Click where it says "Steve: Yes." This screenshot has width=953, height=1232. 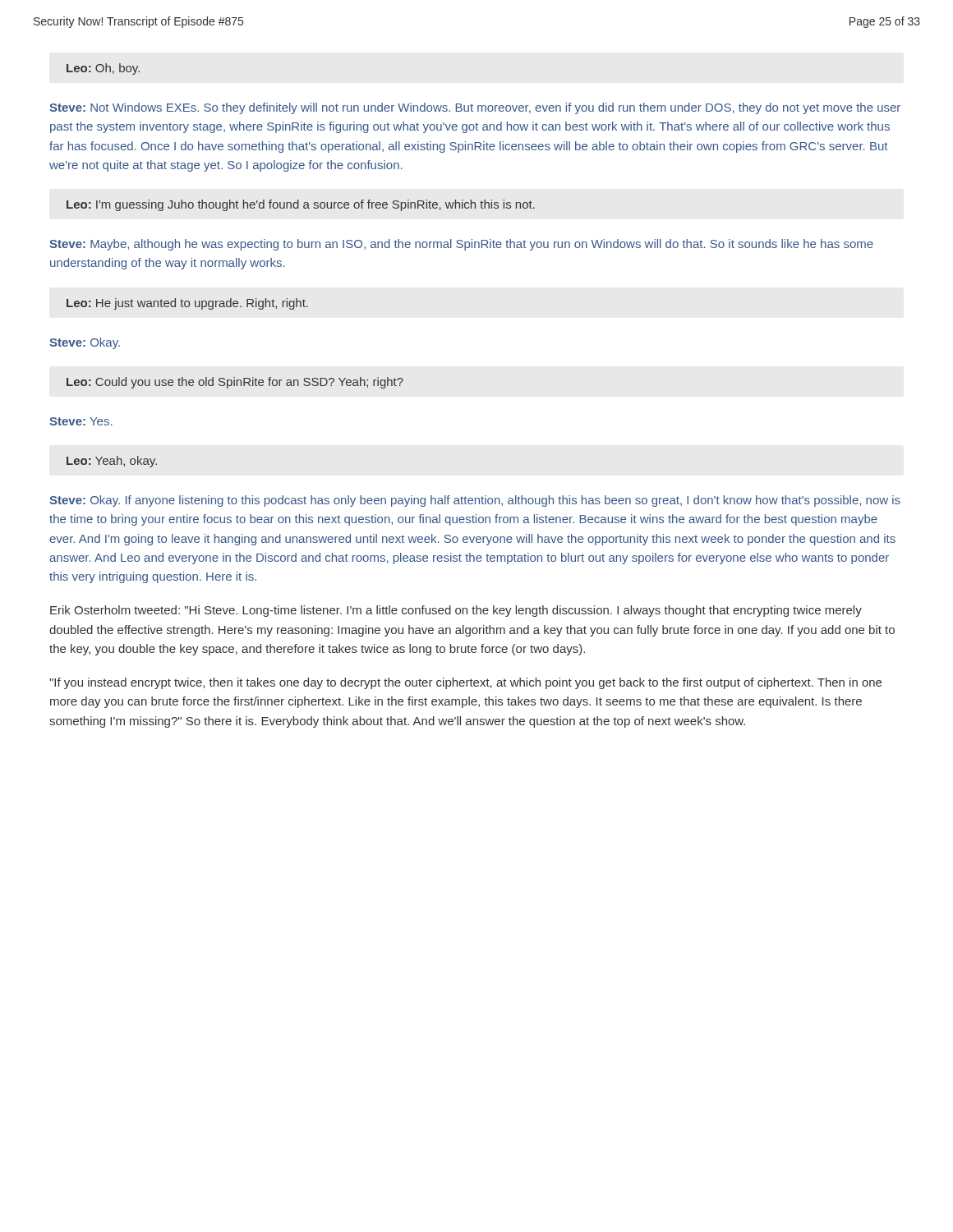point(81,421)
